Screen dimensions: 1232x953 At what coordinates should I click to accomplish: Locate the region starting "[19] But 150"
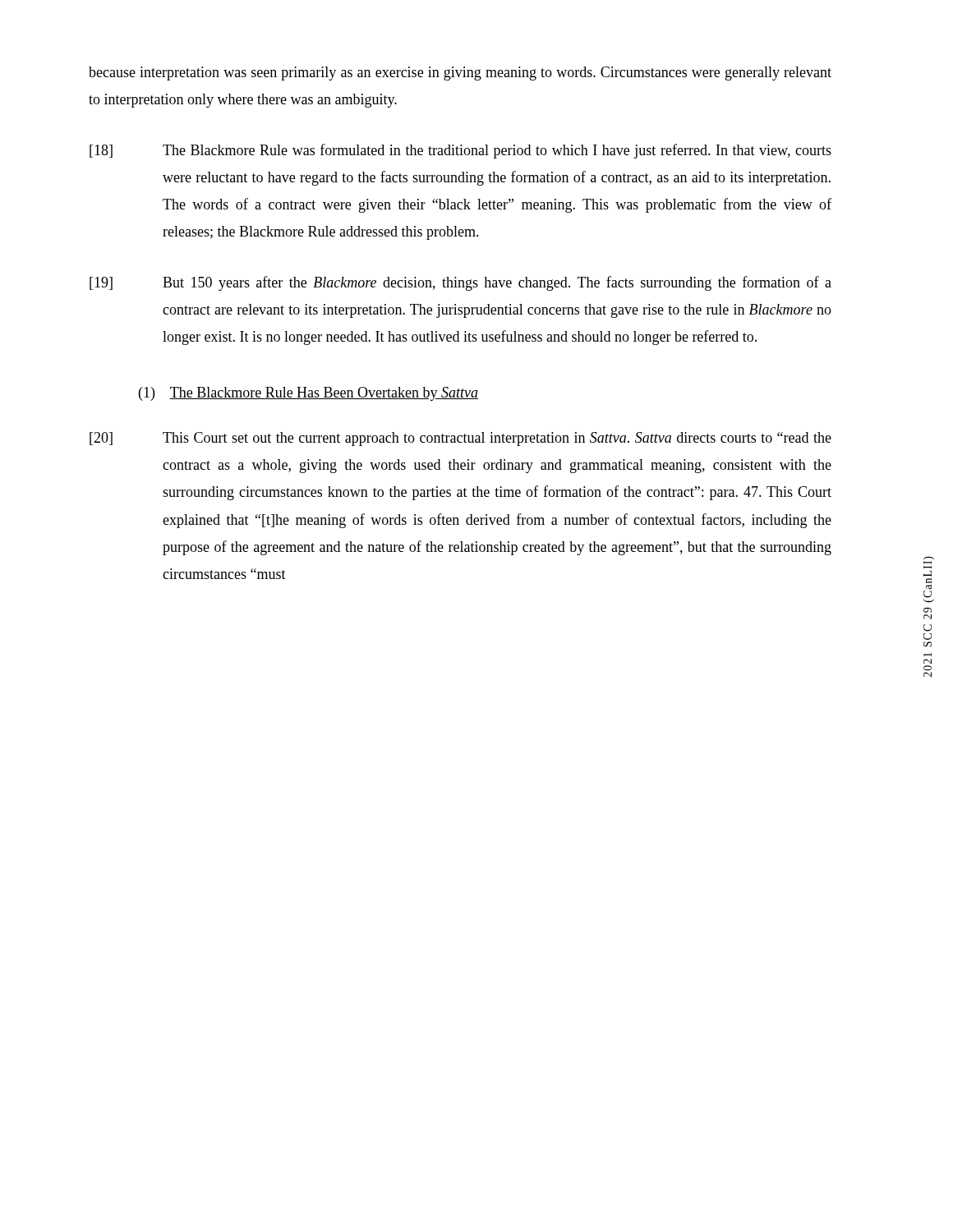coord(460,310)
